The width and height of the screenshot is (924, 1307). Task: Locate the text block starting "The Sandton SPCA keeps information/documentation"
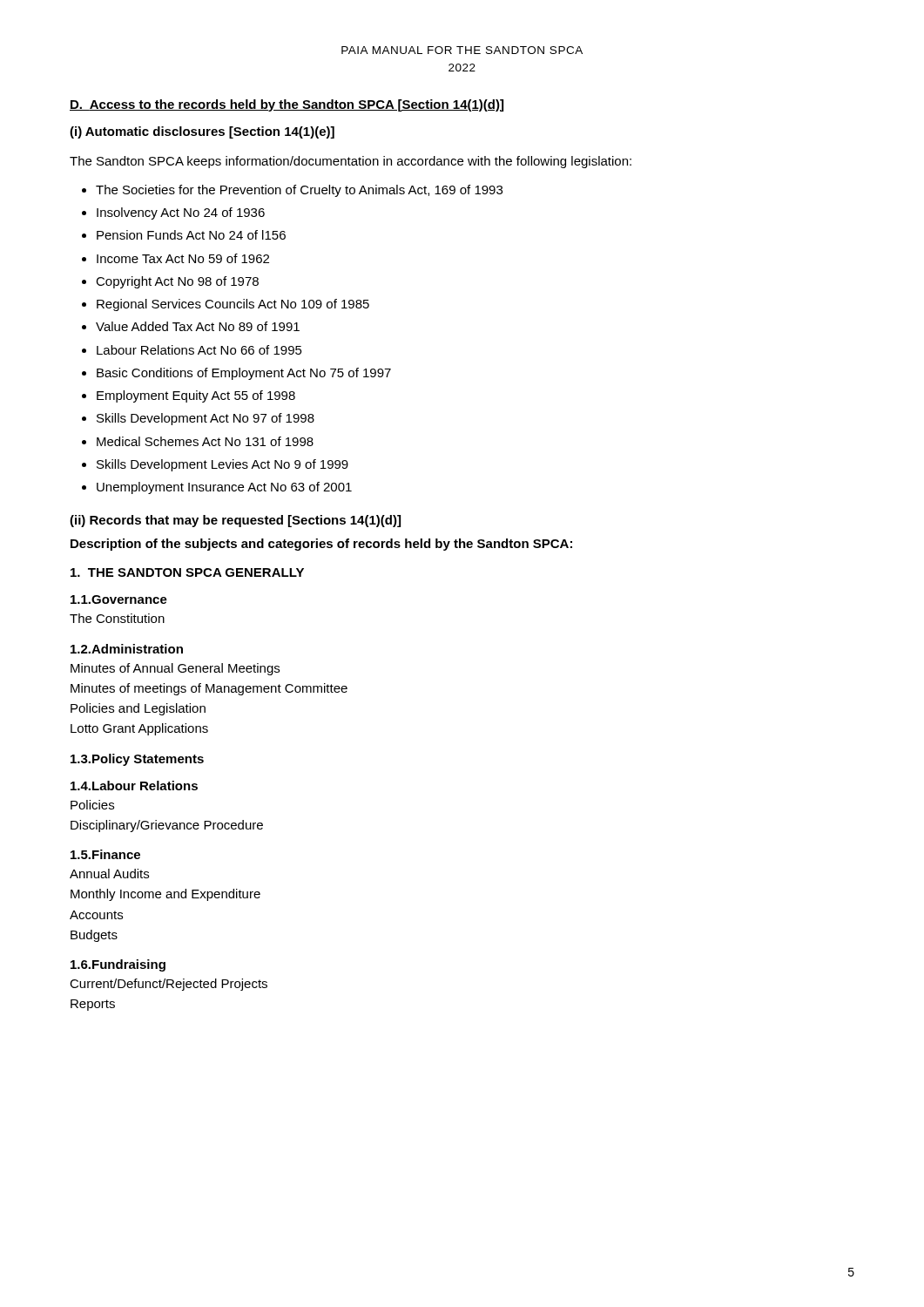click(x=351, y=160)
